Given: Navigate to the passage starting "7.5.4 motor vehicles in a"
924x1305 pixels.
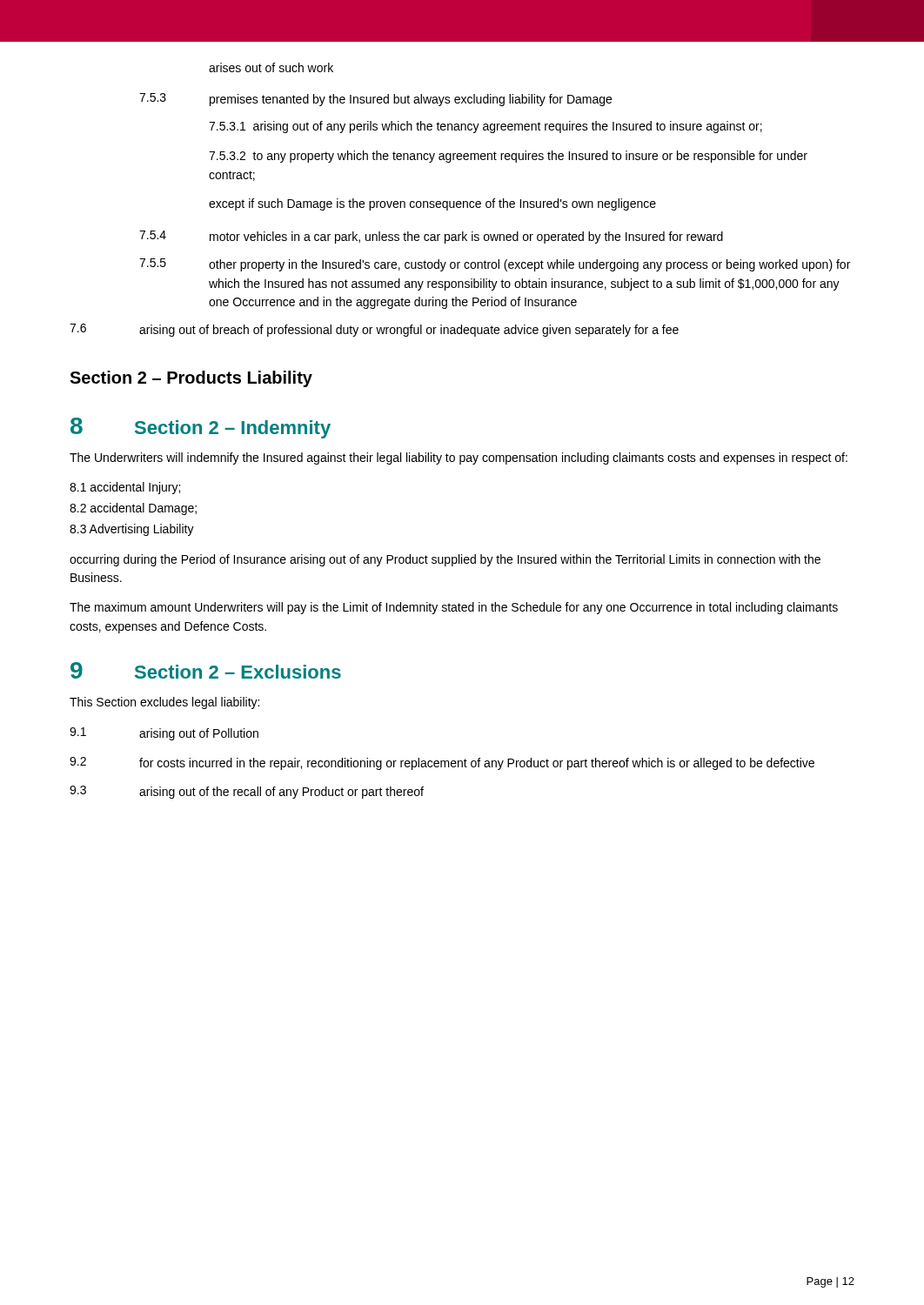Looking at the screenshot, I should [497, 238].
